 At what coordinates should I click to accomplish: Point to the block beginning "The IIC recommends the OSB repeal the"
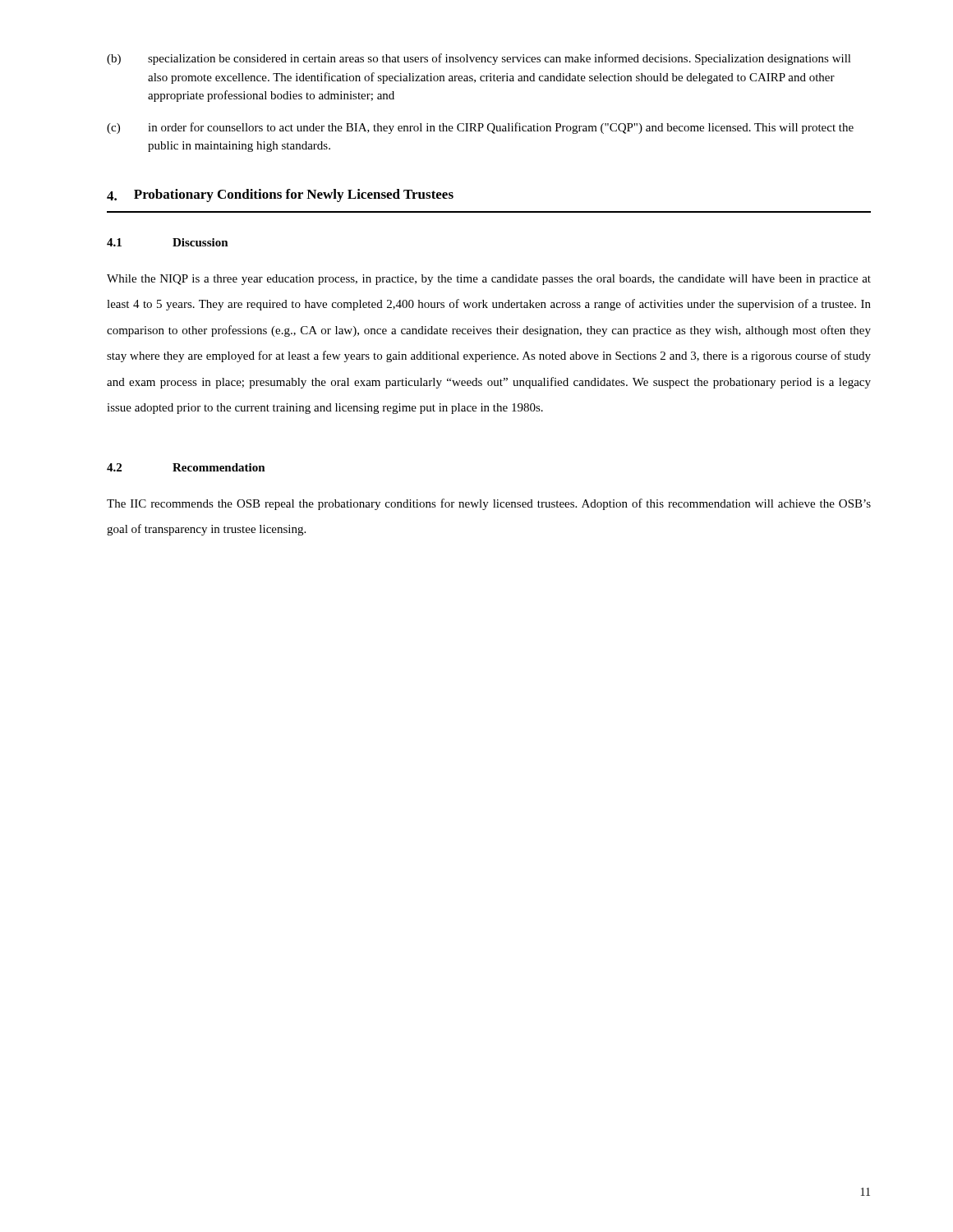point(489,516)
